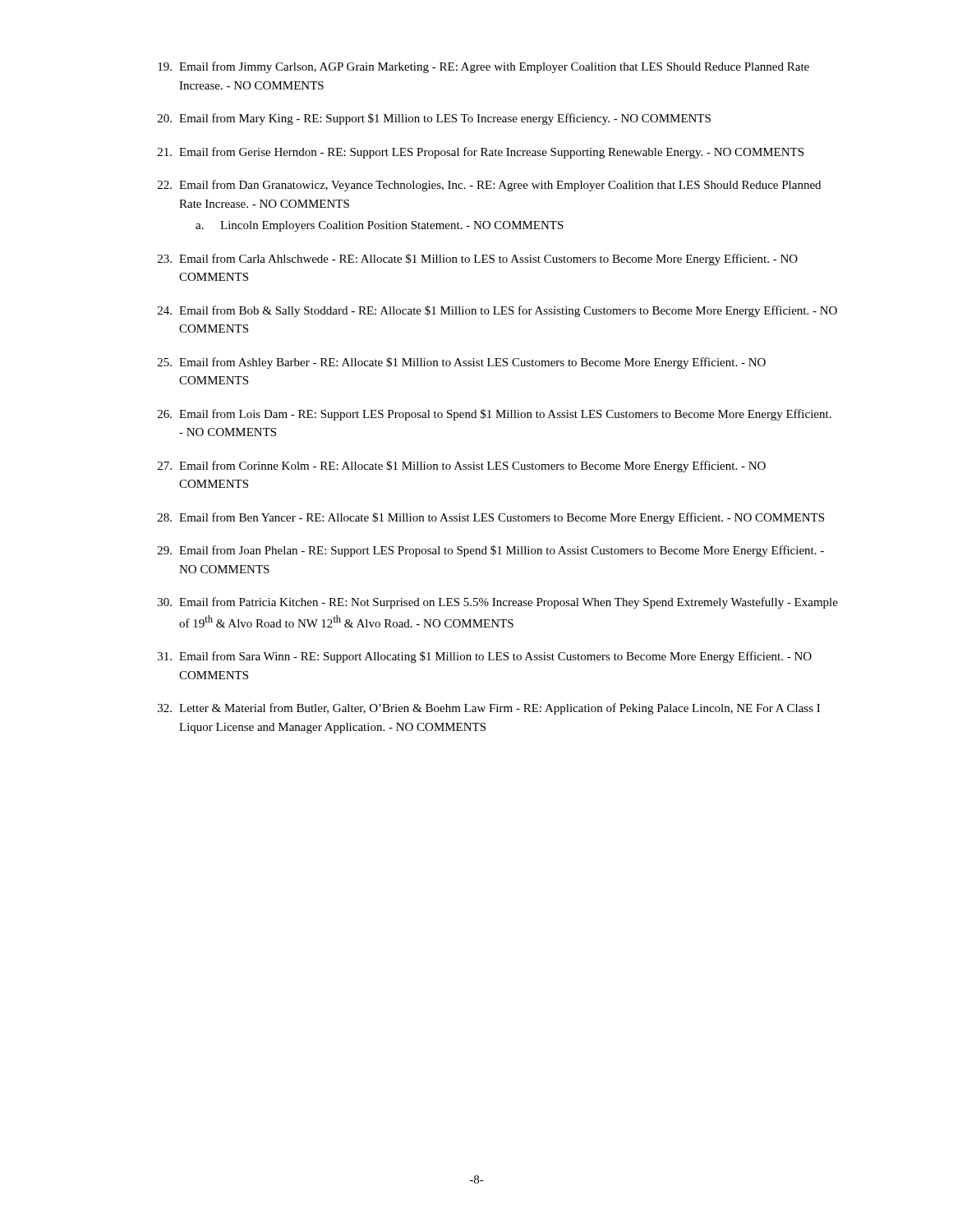Point to the text starting "24. Email from Bob & Sally Stoddard"
Viewport: 953px width, 1232px height.
pos(485,319)
